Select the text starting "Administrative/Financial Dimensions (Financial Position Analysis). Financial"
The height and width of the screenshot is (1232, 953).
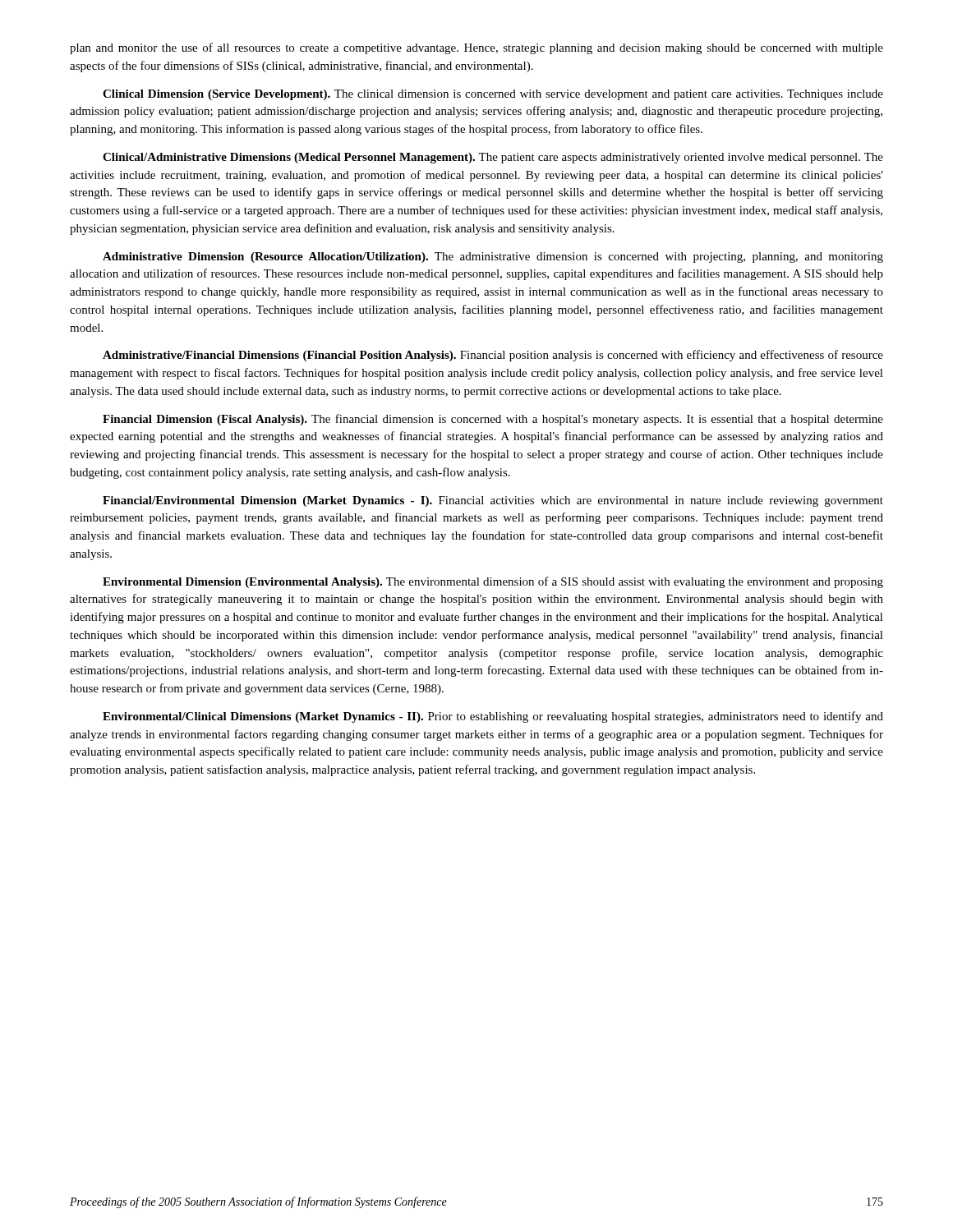(476, 373)
